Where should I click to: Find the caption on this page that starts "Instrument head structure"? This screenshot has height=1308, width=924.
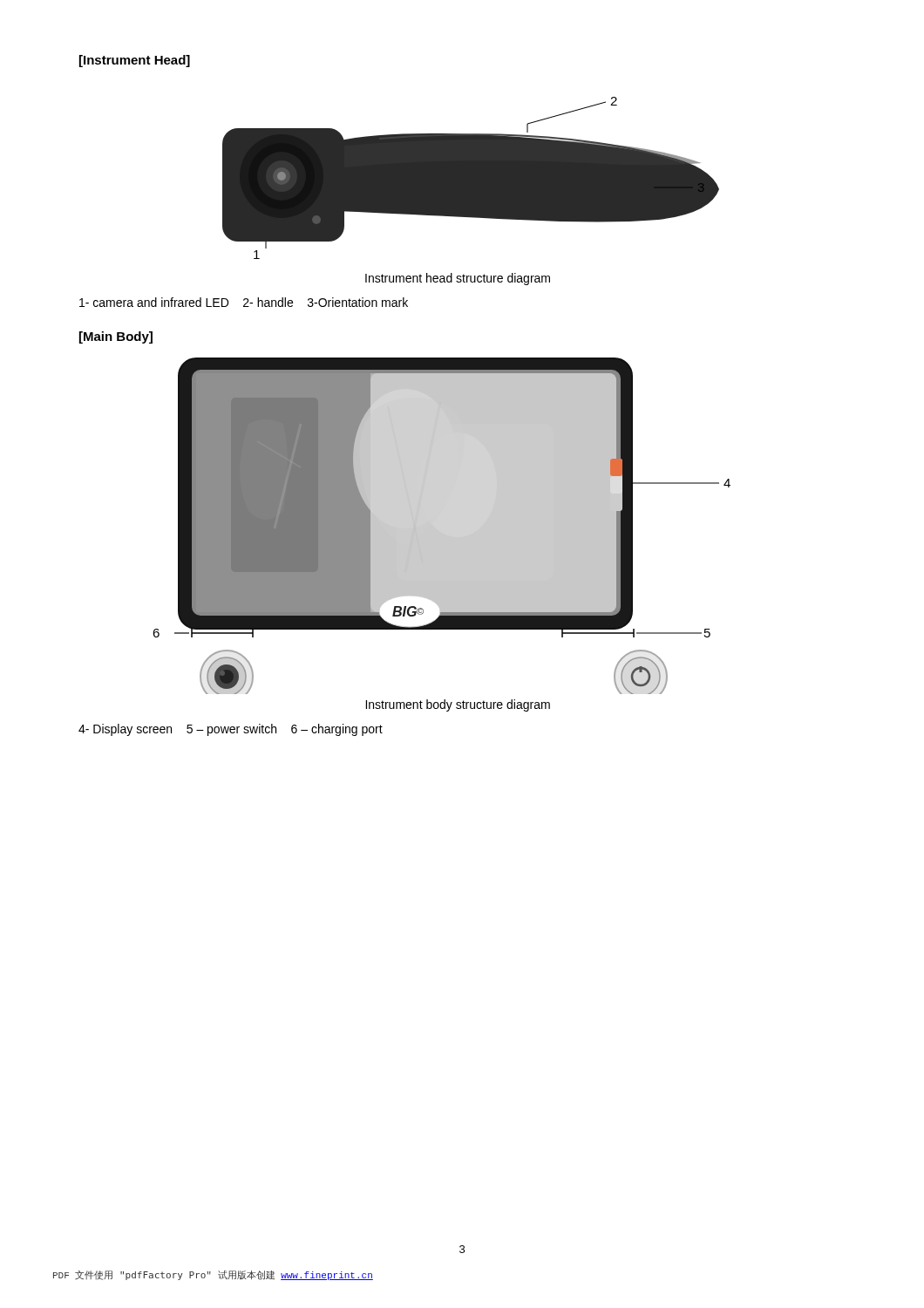click(x=458, y=278)
